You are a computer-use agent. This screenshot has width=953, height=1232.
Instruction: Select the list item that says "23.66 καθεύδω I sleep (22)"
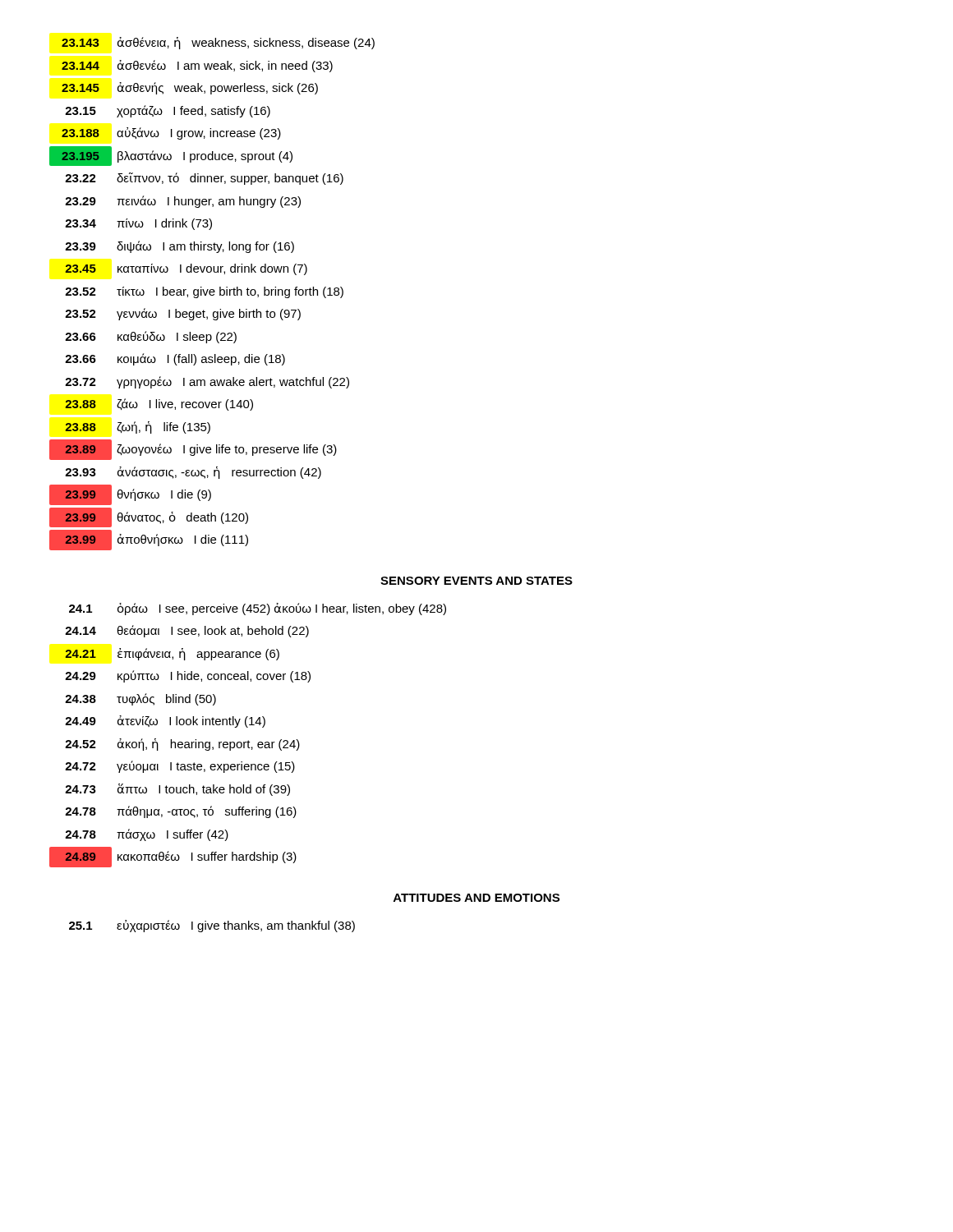(143, 337)
